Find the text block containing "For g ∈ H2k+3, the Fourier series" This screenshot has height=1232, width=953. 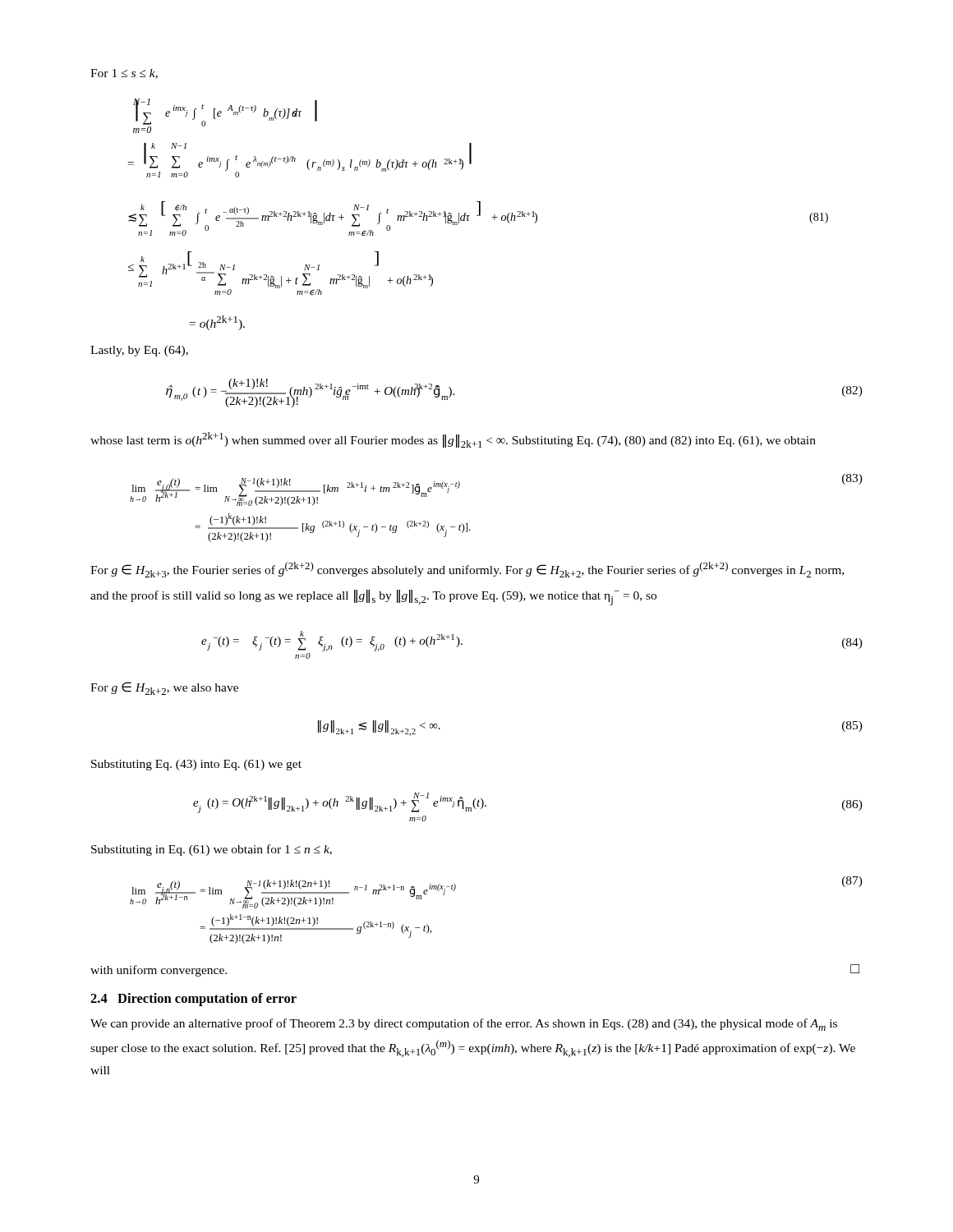(468, 582)
